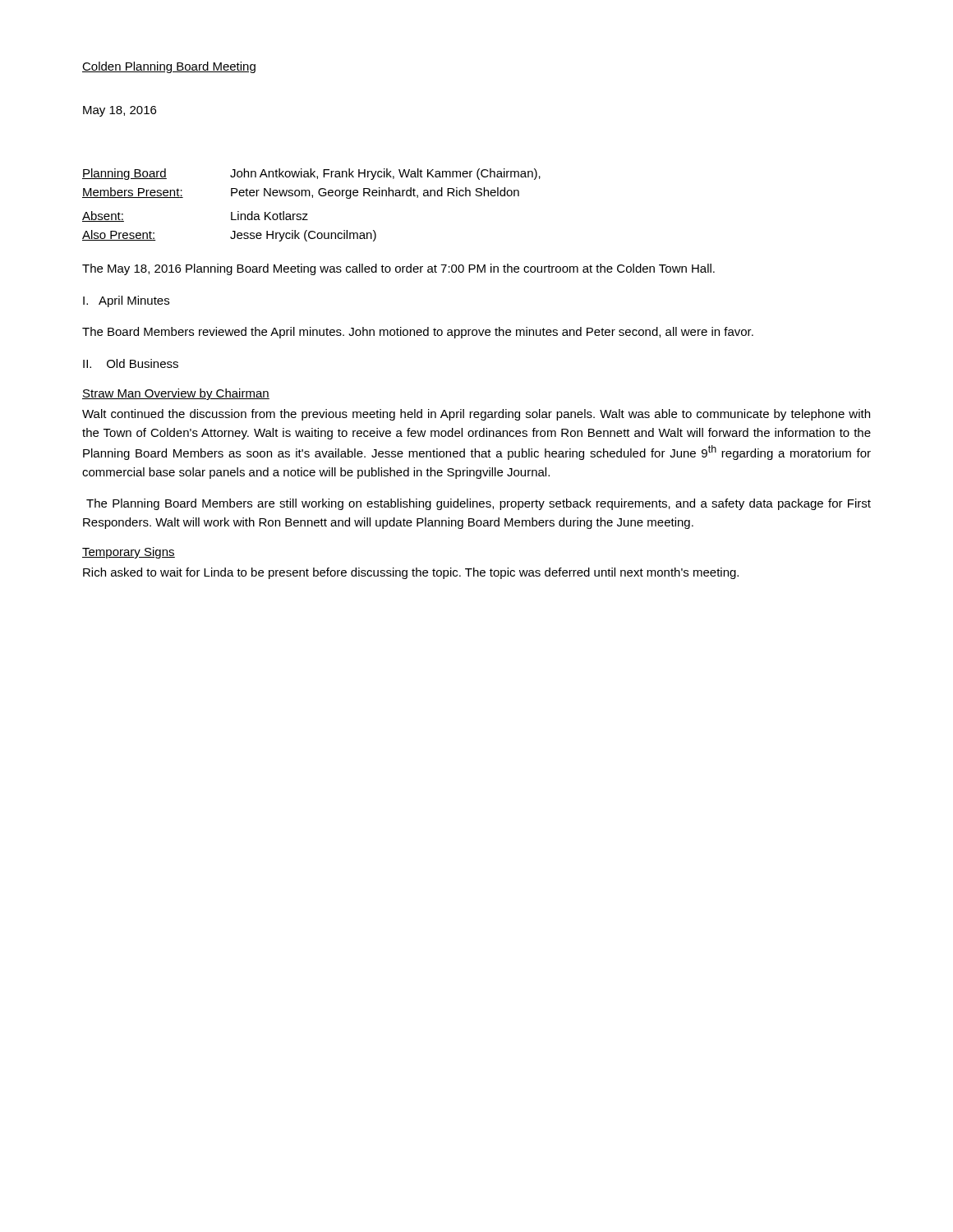Point to the block beginning "The Planning Board"
The height and width of the screenshot is (1232, 953).
point(476,512)
